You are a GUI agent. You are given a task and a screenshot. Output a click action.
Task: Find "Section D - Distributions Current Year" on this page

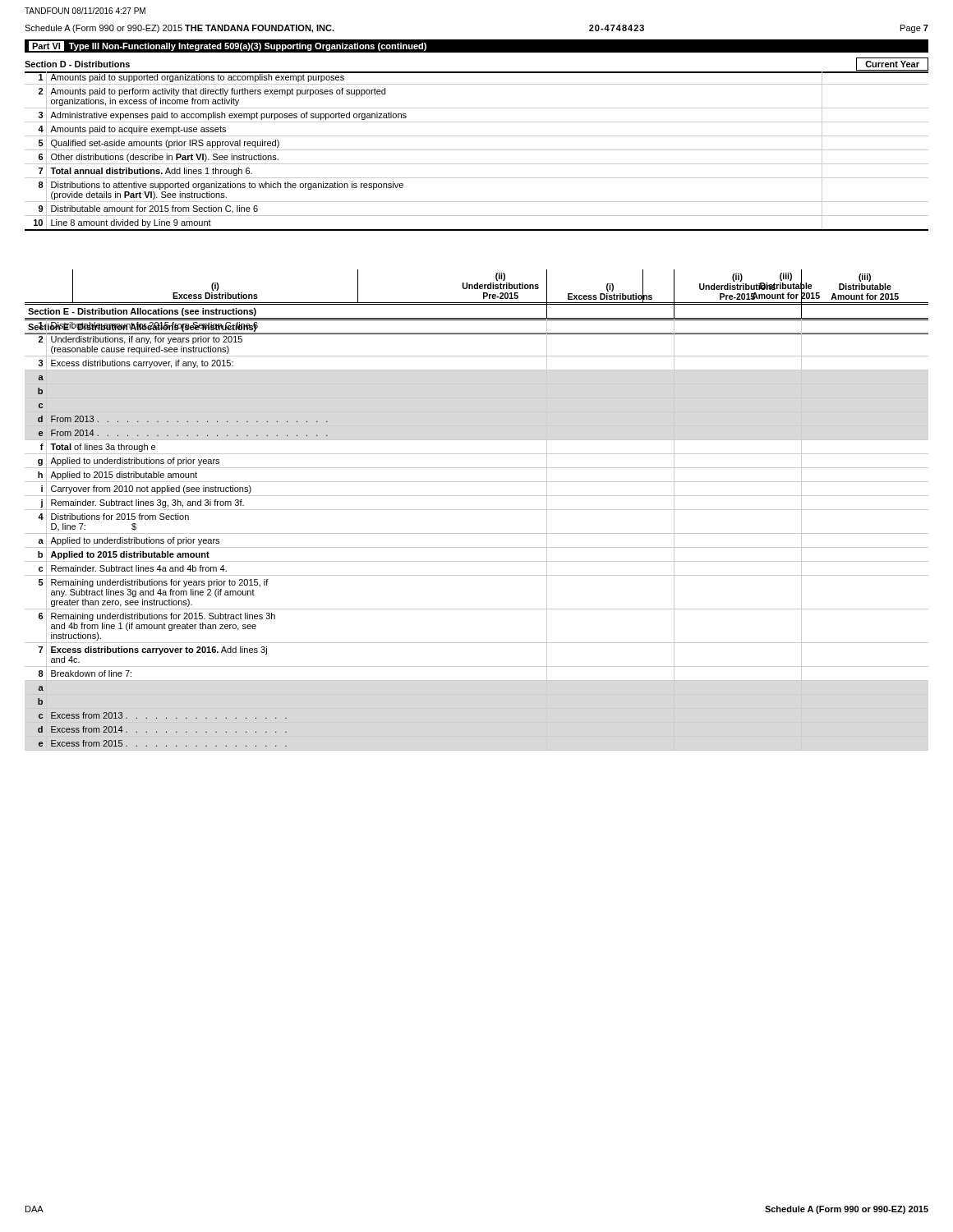click(476, 64)
